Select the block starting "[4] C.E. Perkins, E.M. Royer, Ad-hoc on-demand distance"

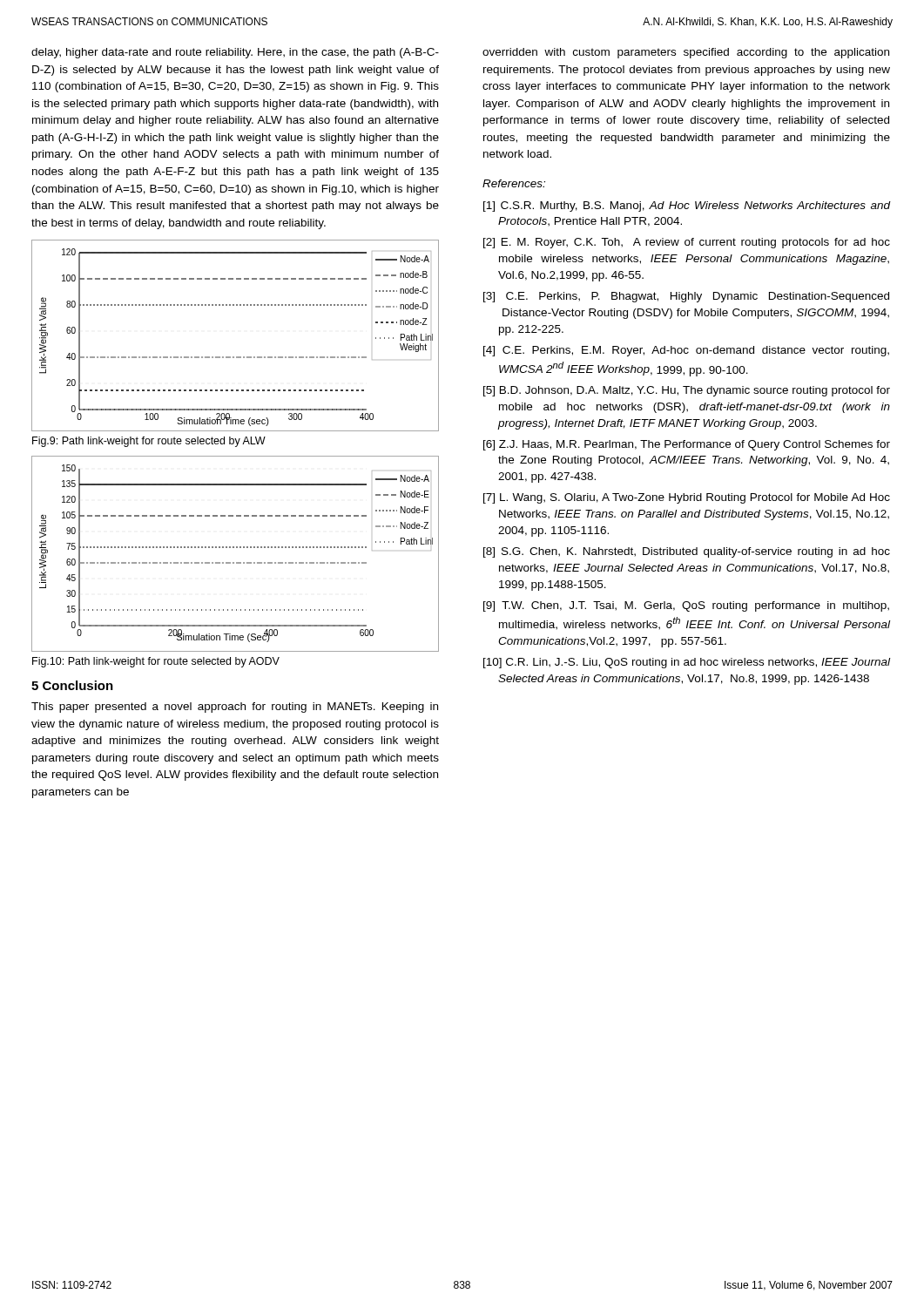(686, 359)
